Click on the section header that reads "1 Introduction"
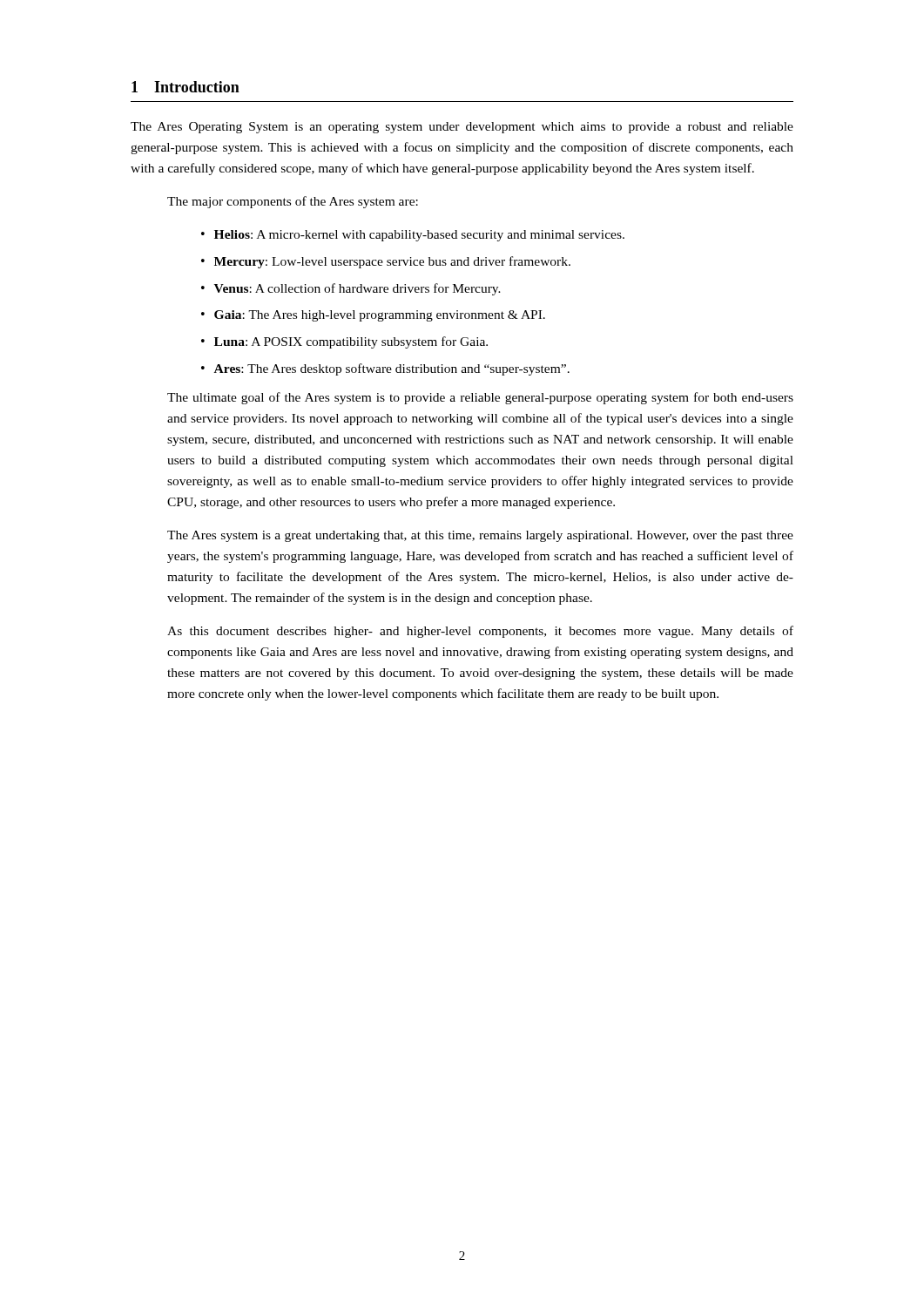This screenshot has width=924, height=1307. [185, 88]
